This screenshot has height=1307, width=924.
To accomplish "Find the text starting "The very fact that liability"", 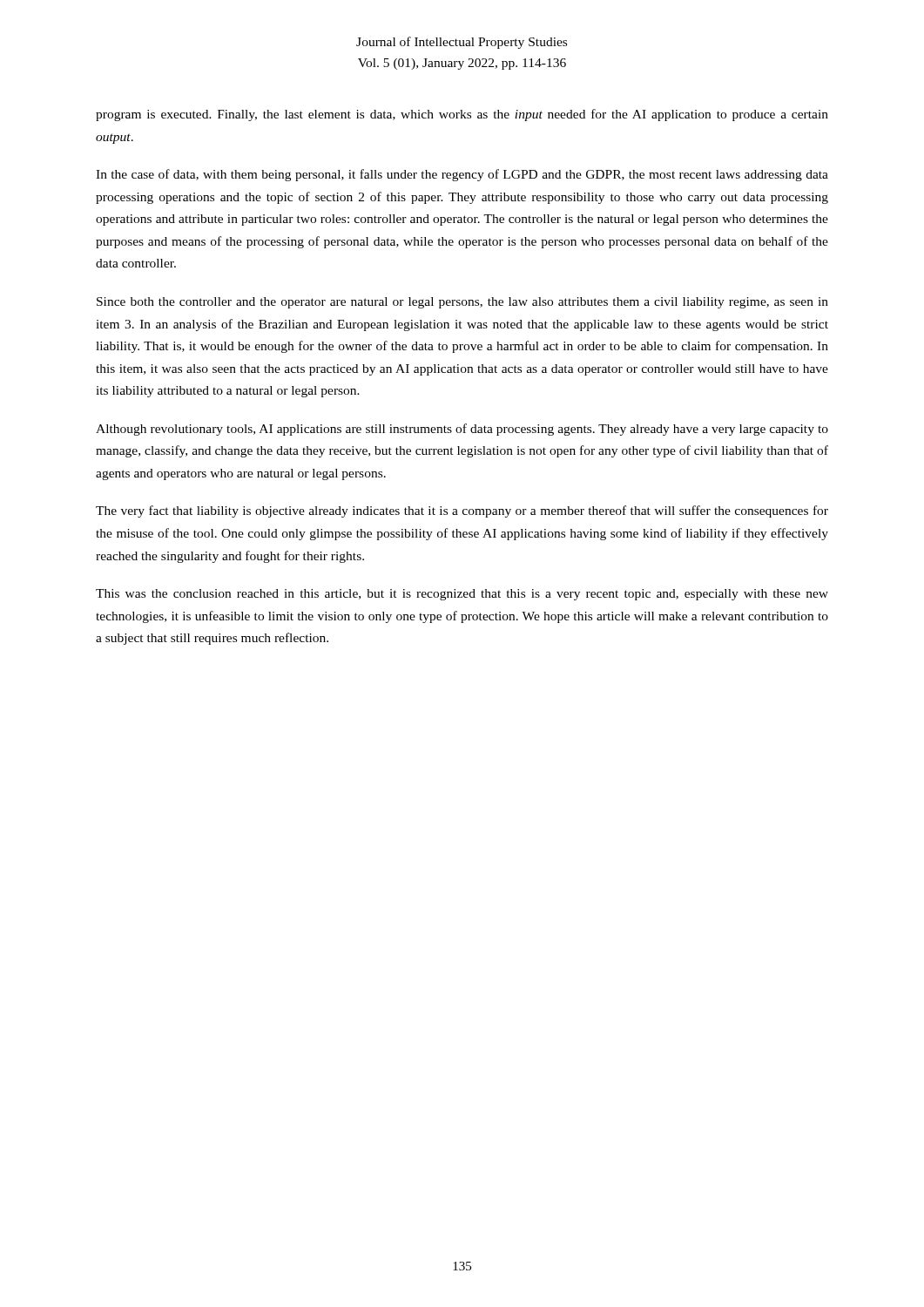I will [x=462, y=533].
